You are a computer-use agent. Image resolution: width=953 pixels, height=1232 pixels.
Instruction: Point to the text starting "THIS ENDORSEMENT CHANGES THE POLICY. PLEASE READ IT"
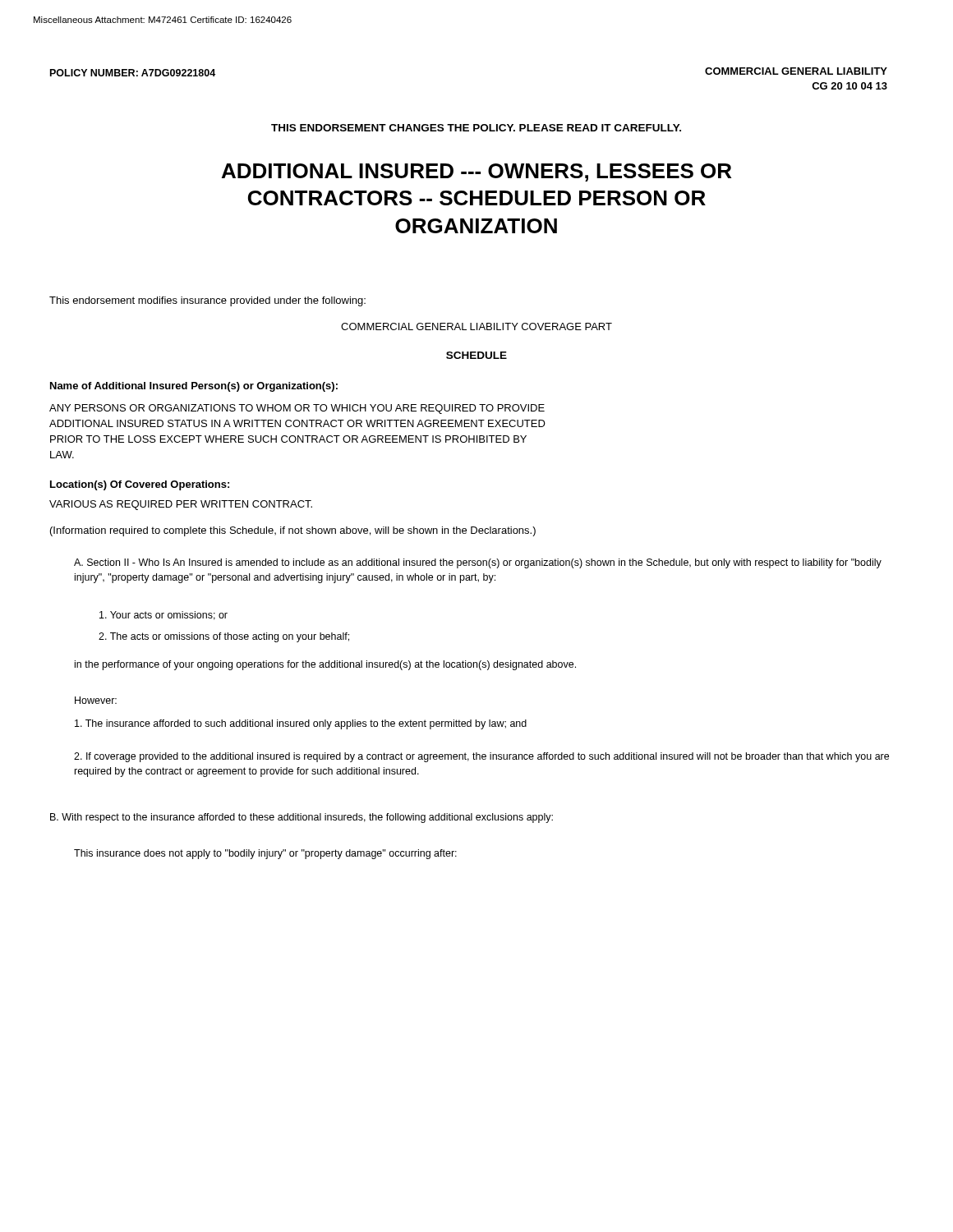476,128
